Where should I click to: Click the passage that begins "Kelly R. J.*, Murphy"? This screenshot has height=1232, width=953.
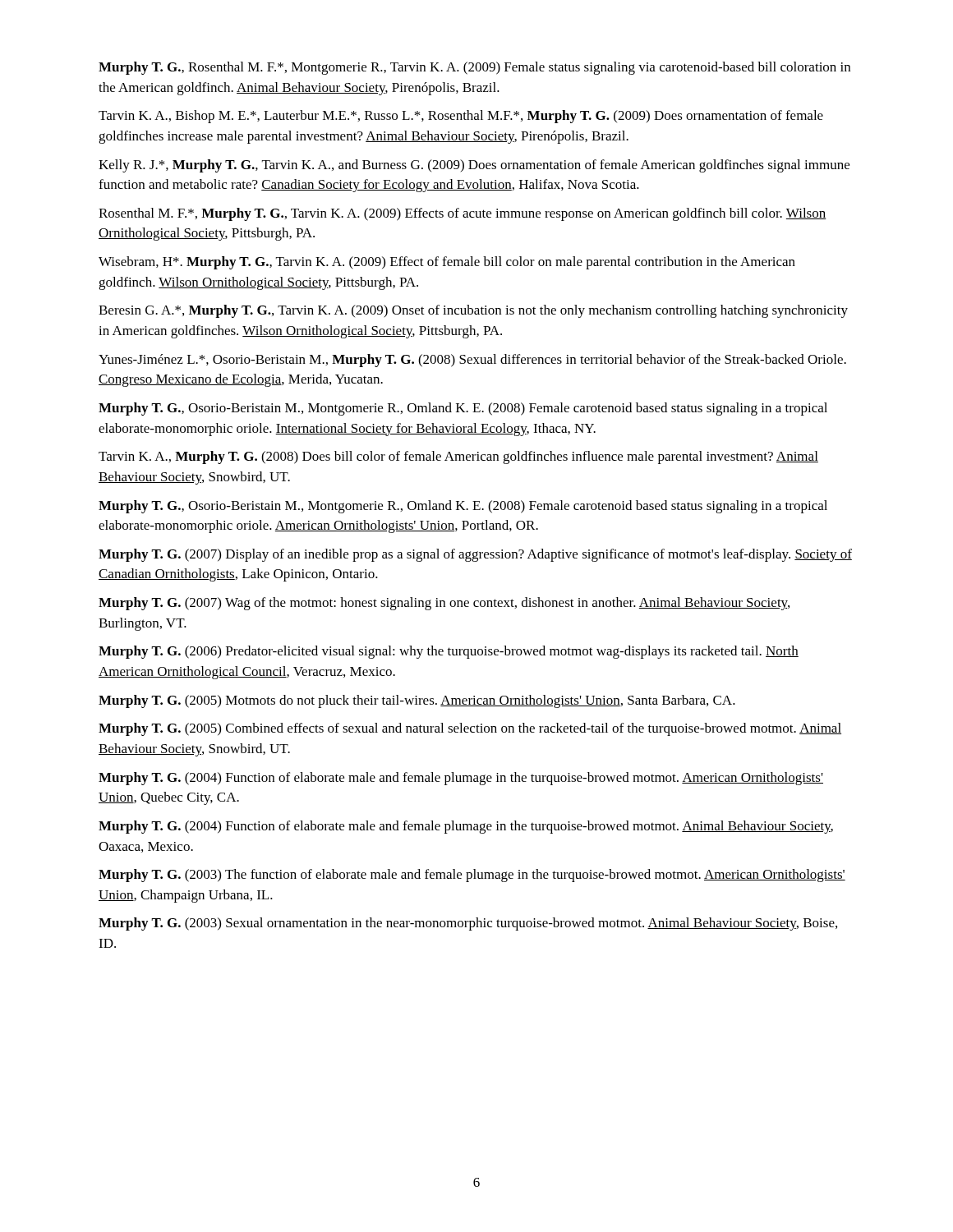point(476,175)
